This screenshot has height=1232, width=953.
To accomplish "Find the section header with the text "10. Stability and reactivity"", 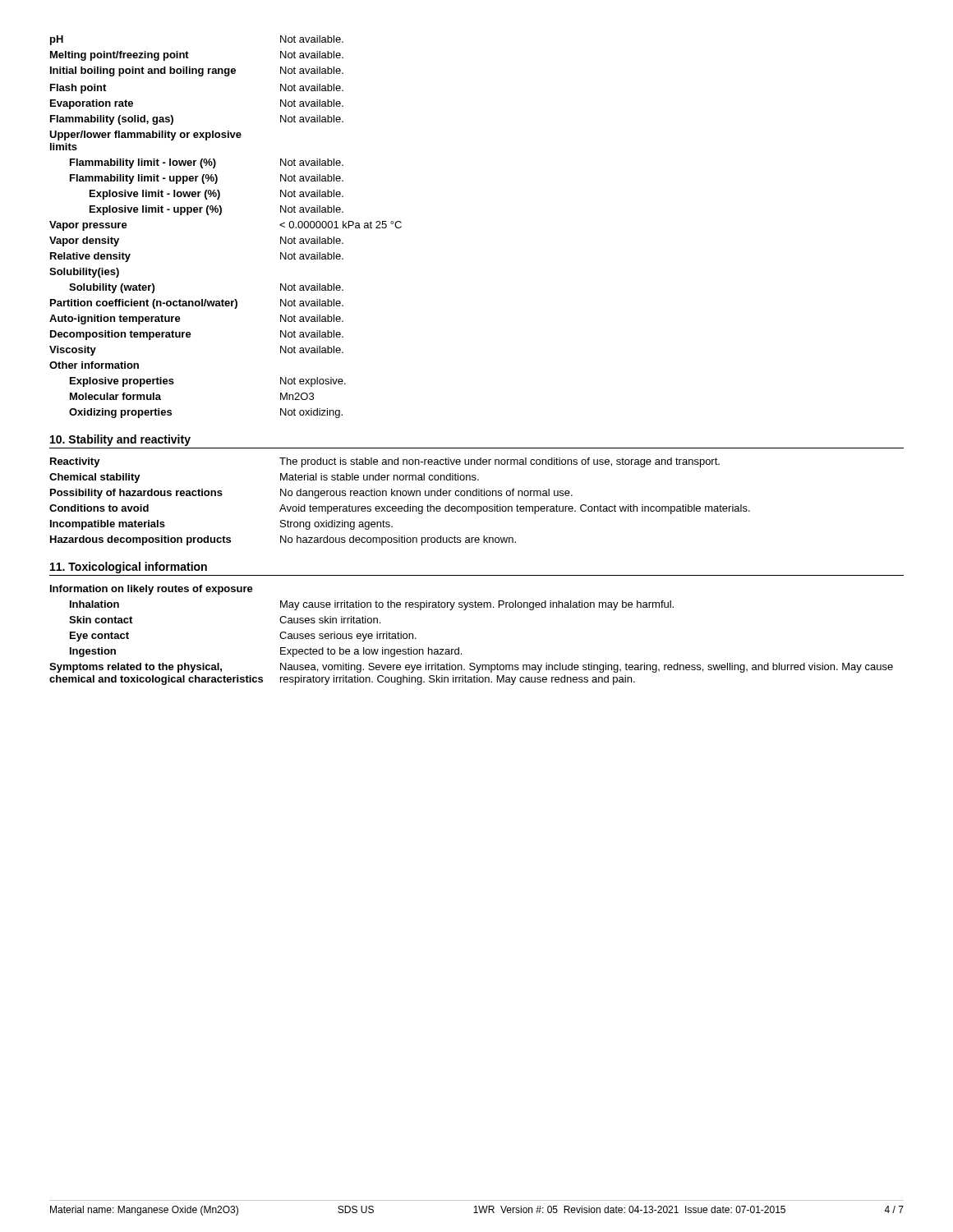I will click(120, 439).
